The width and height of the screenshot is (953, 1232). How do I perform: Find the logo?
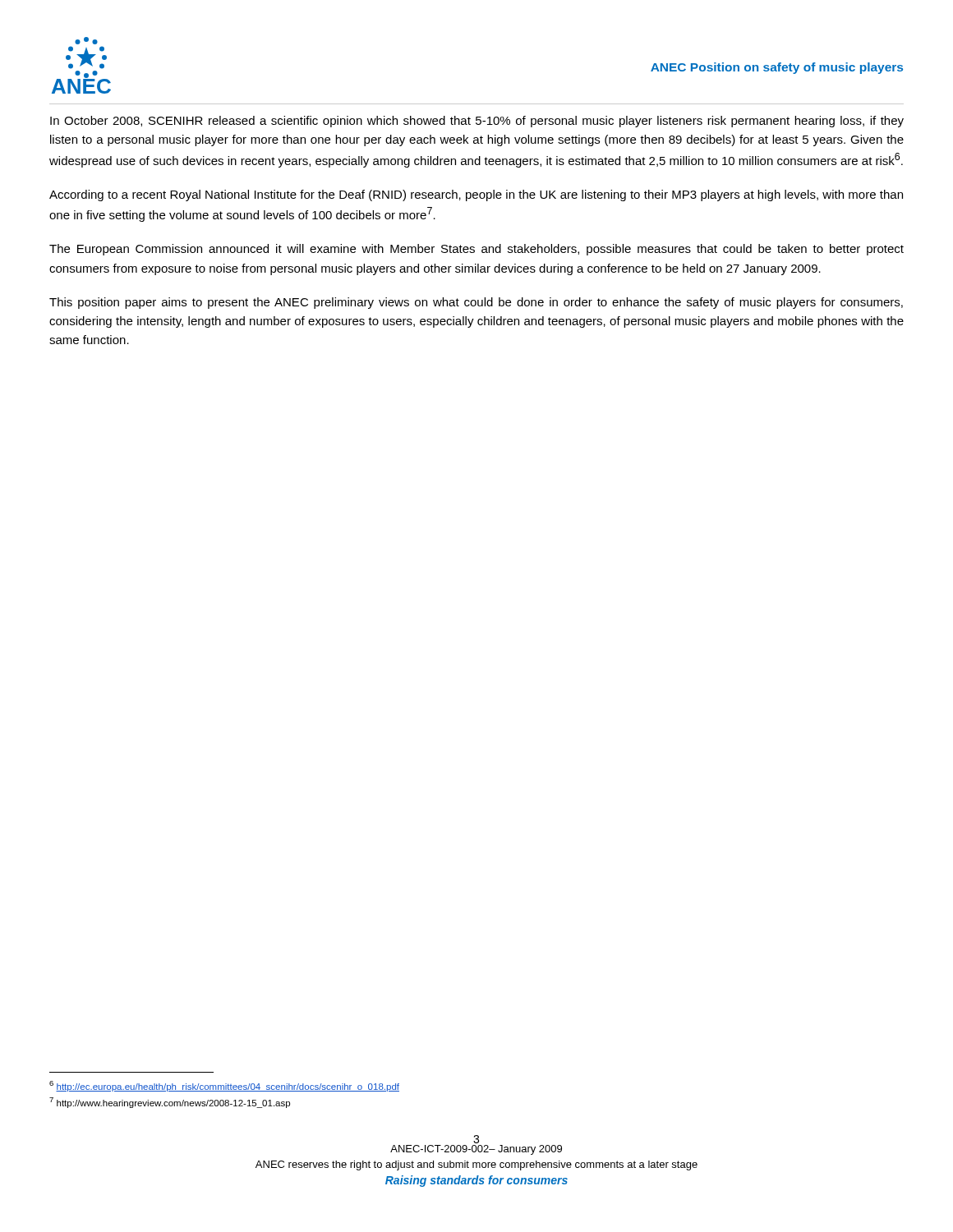click(94, 67)
